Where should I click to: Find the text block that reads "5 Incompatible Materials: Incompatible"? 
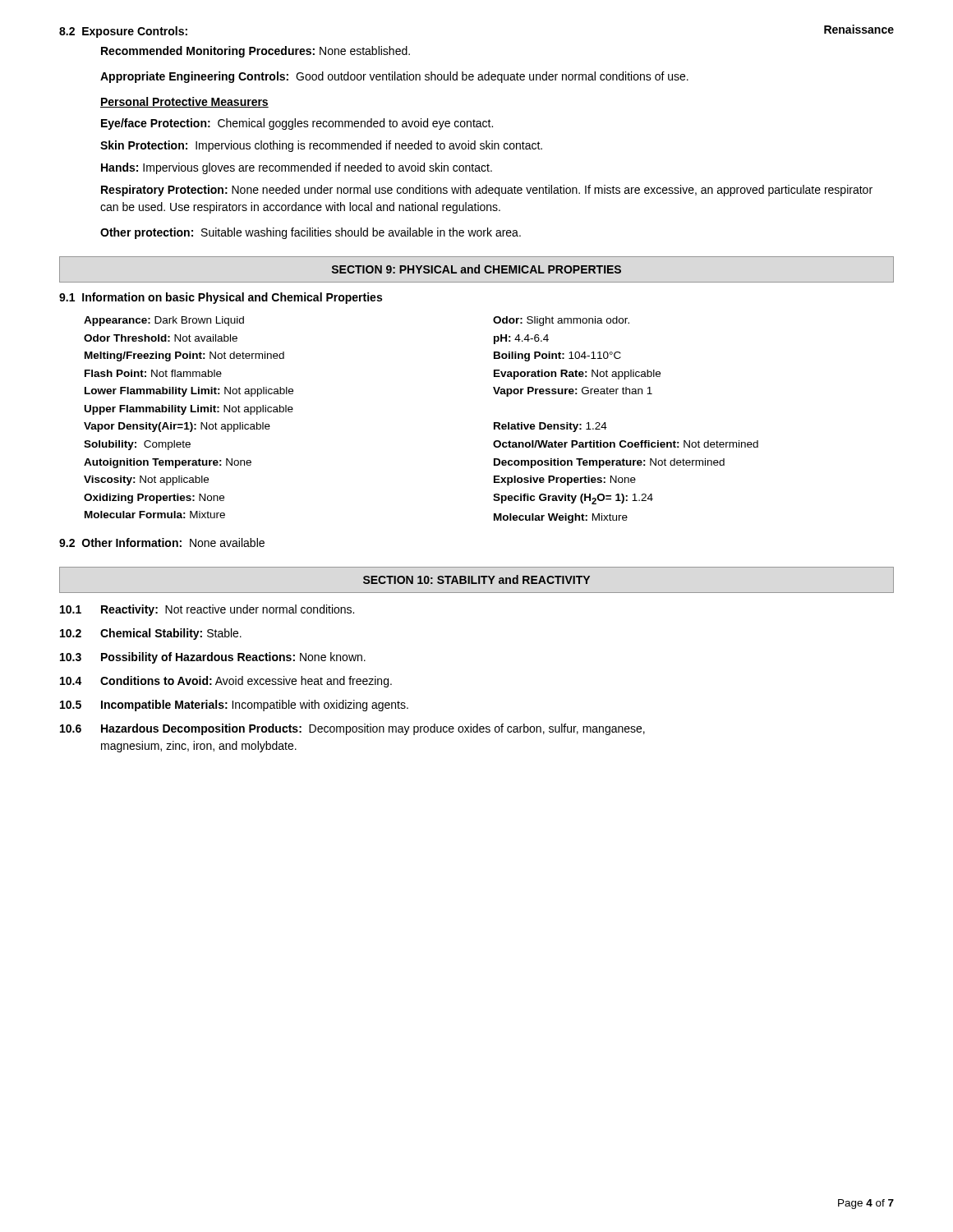(234, 706)
